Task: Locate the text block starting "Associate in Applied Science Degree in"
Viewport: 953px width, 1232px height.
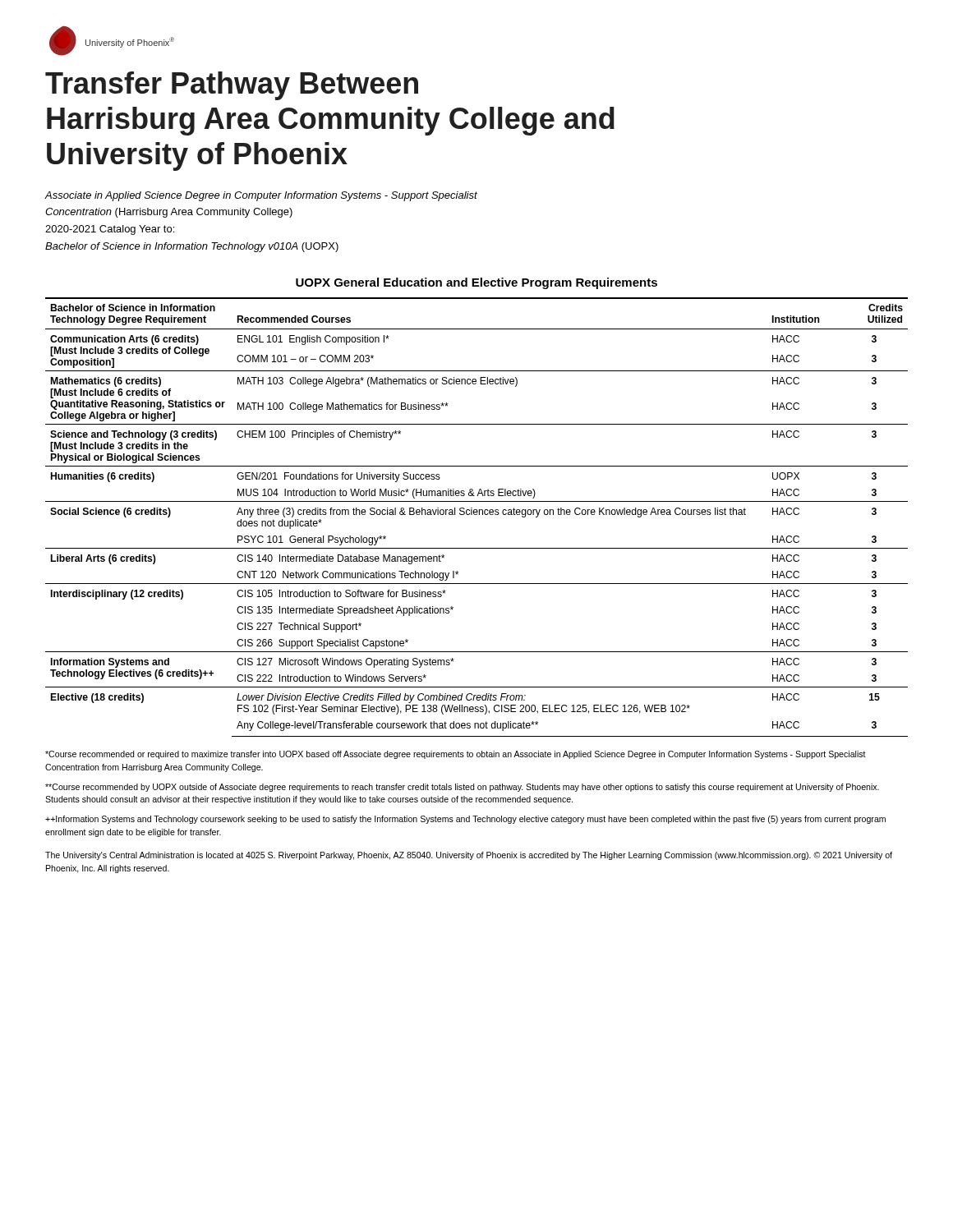Action: pyautogui.click(x=261, y=220)
